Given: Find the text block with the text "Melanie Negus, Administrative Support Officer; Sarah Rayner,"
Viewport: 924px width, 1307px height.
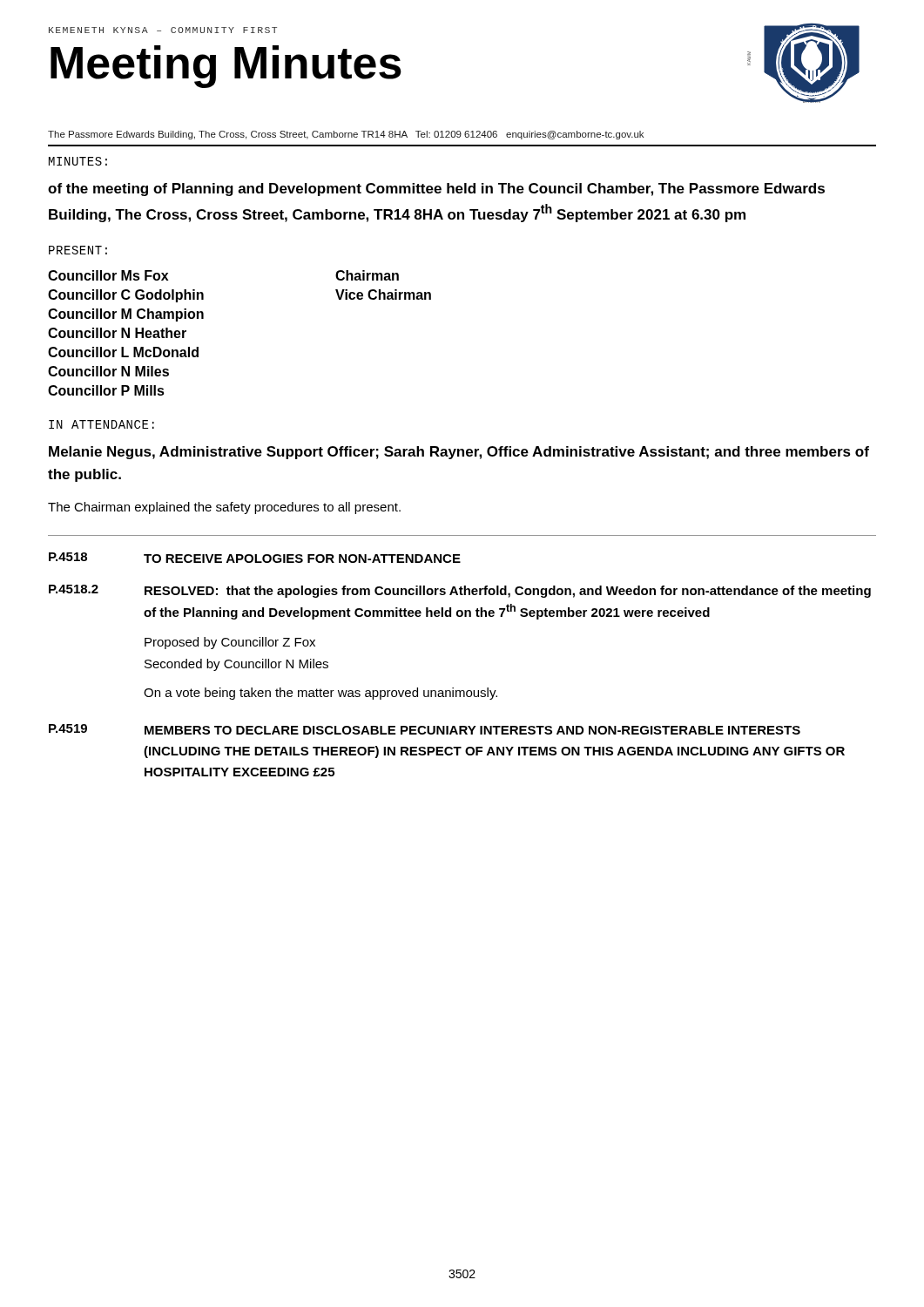Looking at the screenshot, I should point(458,463).
